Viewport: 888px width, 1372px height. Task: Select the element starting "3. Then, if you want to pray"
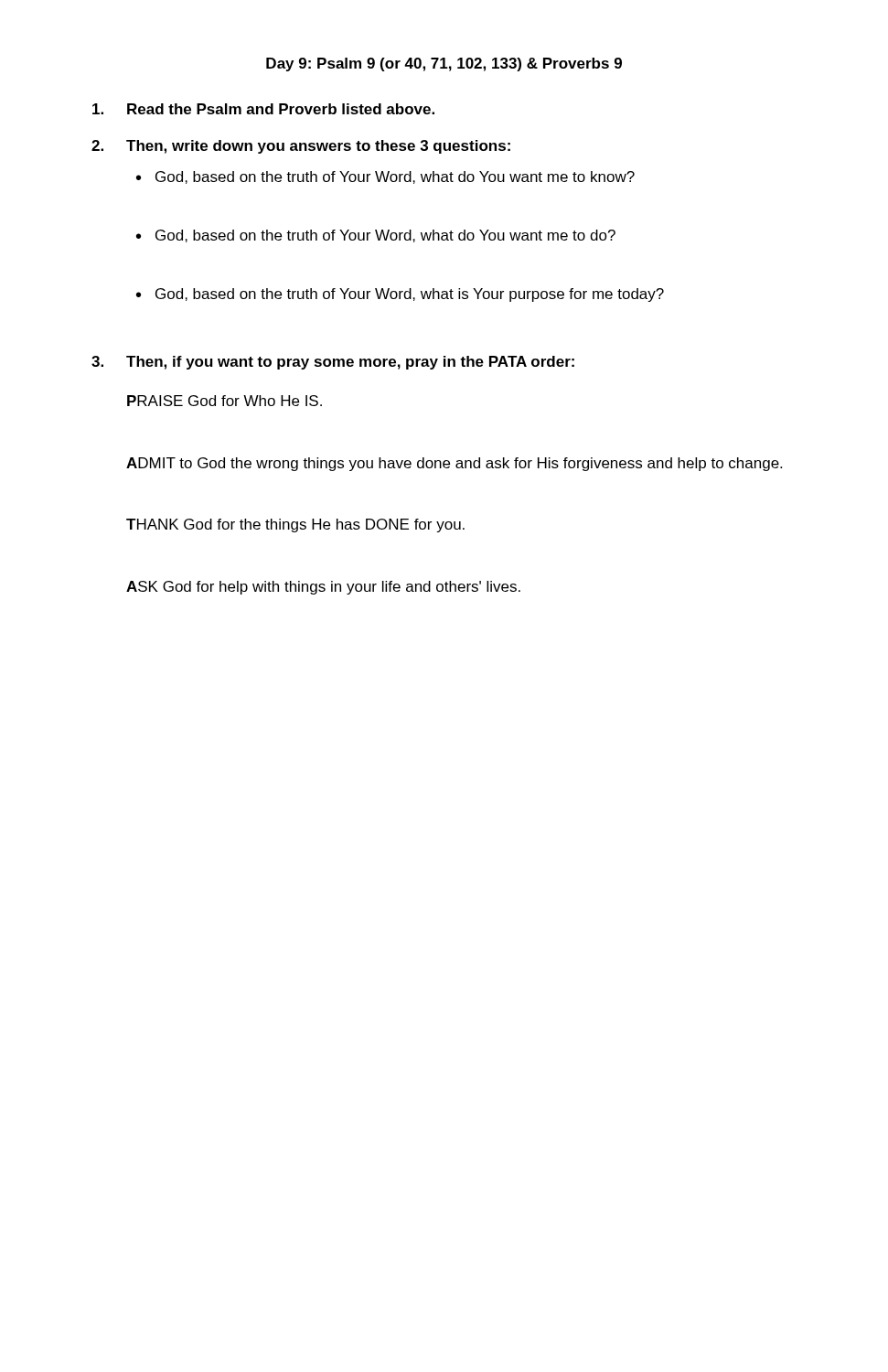tap(444, 362)
